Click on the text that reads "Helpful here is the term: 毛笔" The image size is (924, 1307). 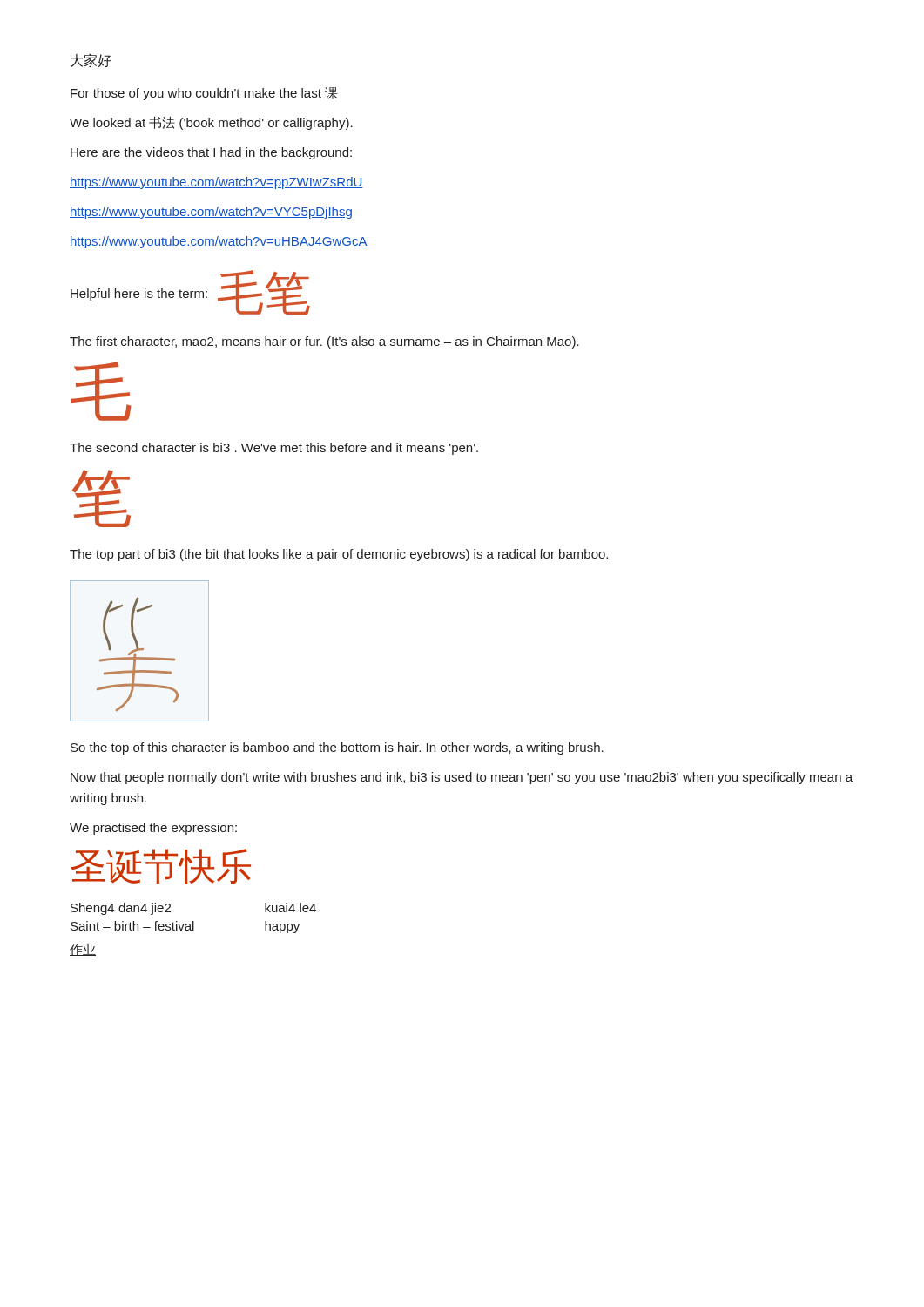(x=190, y=293)
